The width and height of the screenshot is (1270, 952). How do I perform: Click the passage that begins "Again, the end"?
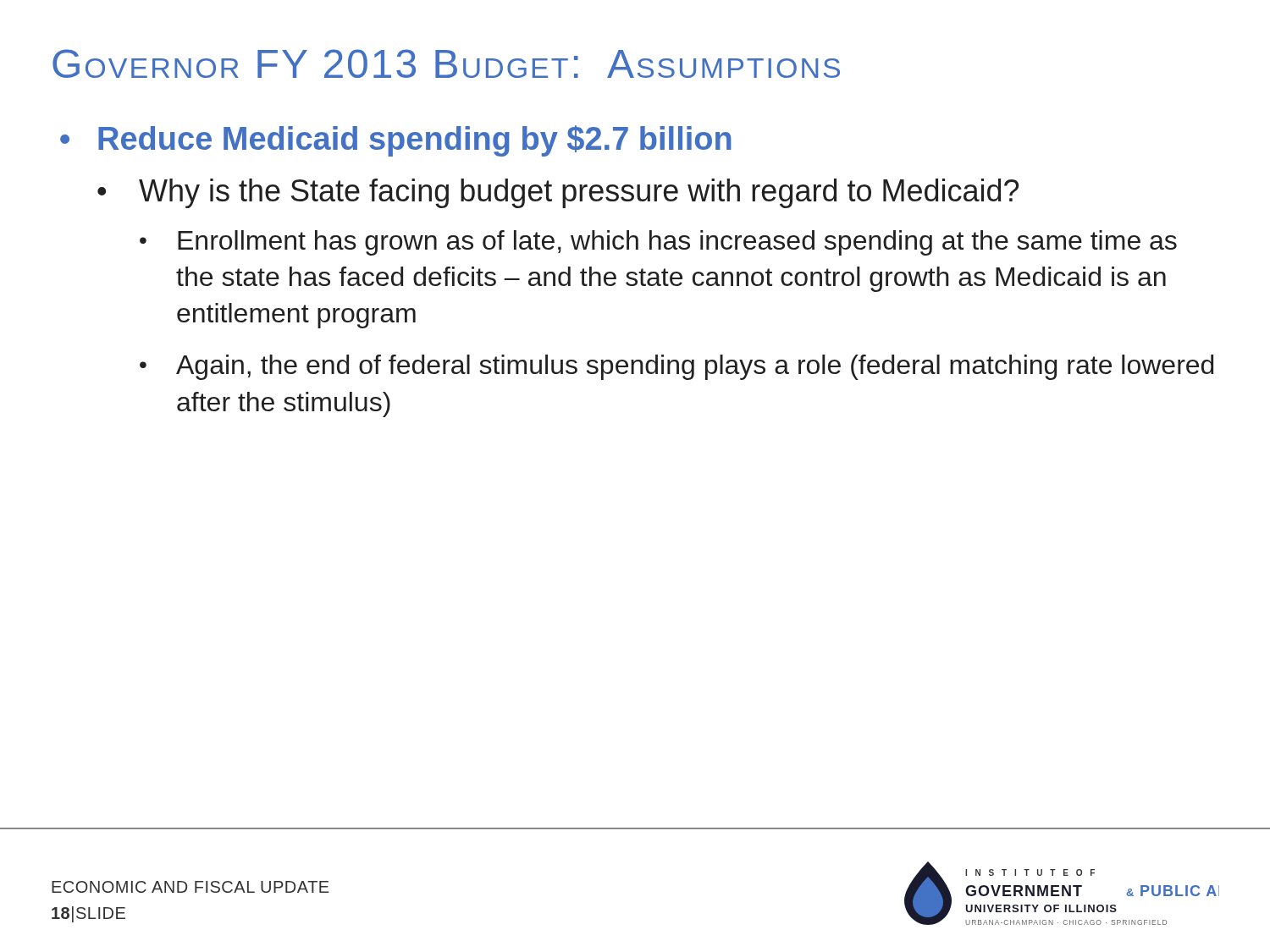[696, 383]
